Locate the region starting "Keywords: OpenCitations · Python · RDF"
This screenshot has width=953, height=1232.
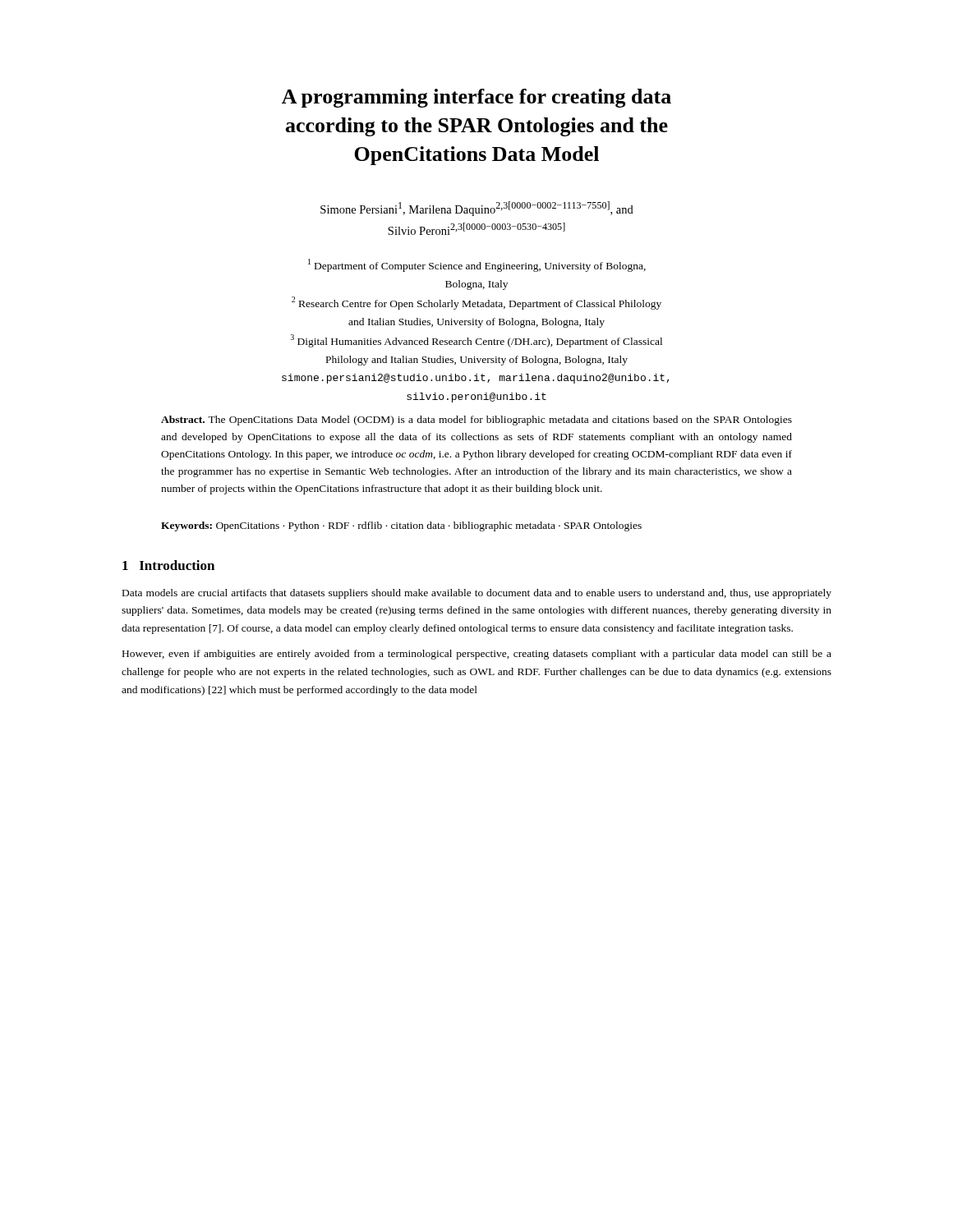[x=476, y=526]
